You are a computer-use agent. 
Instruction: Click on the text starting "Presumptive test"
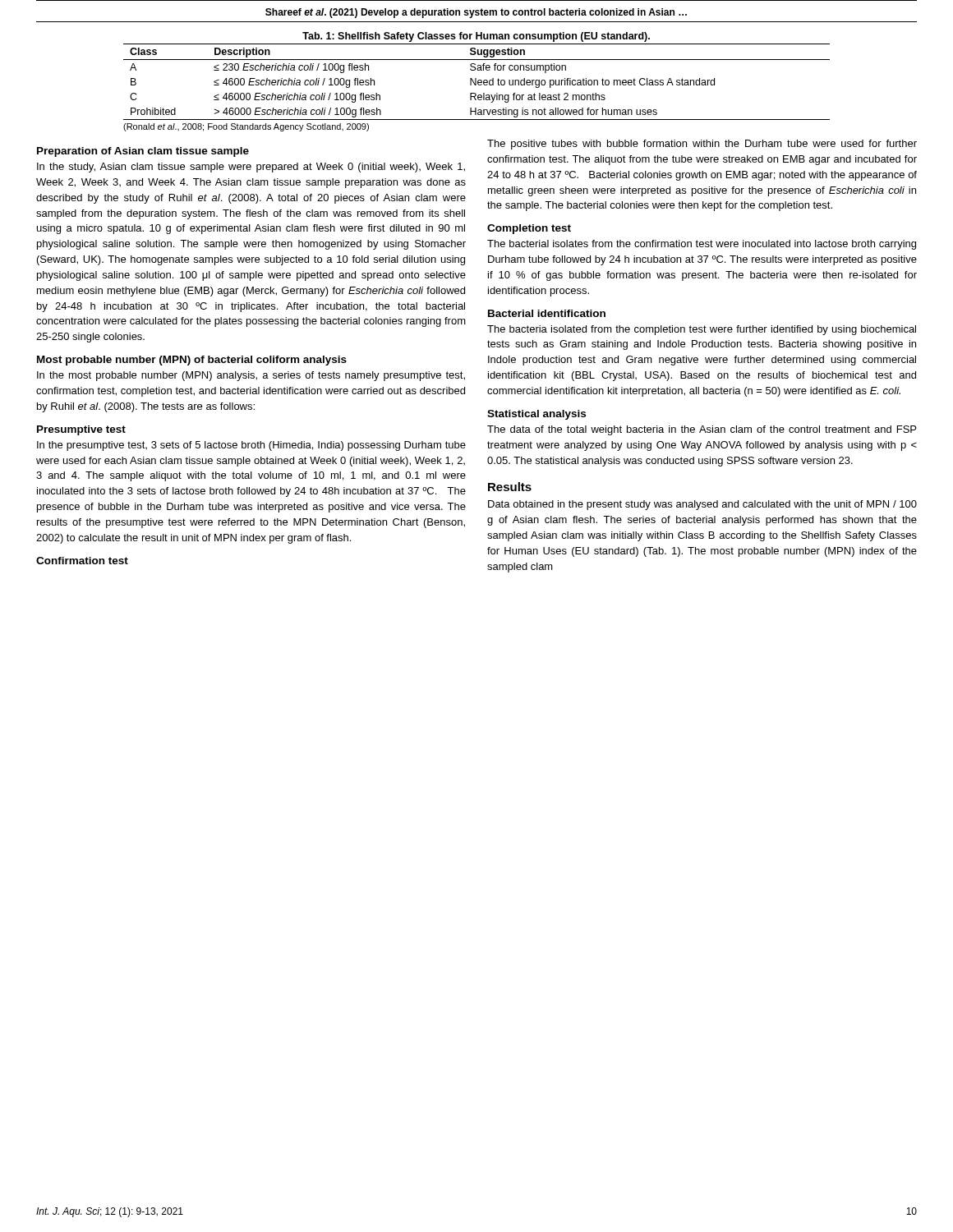click(81, 429)
